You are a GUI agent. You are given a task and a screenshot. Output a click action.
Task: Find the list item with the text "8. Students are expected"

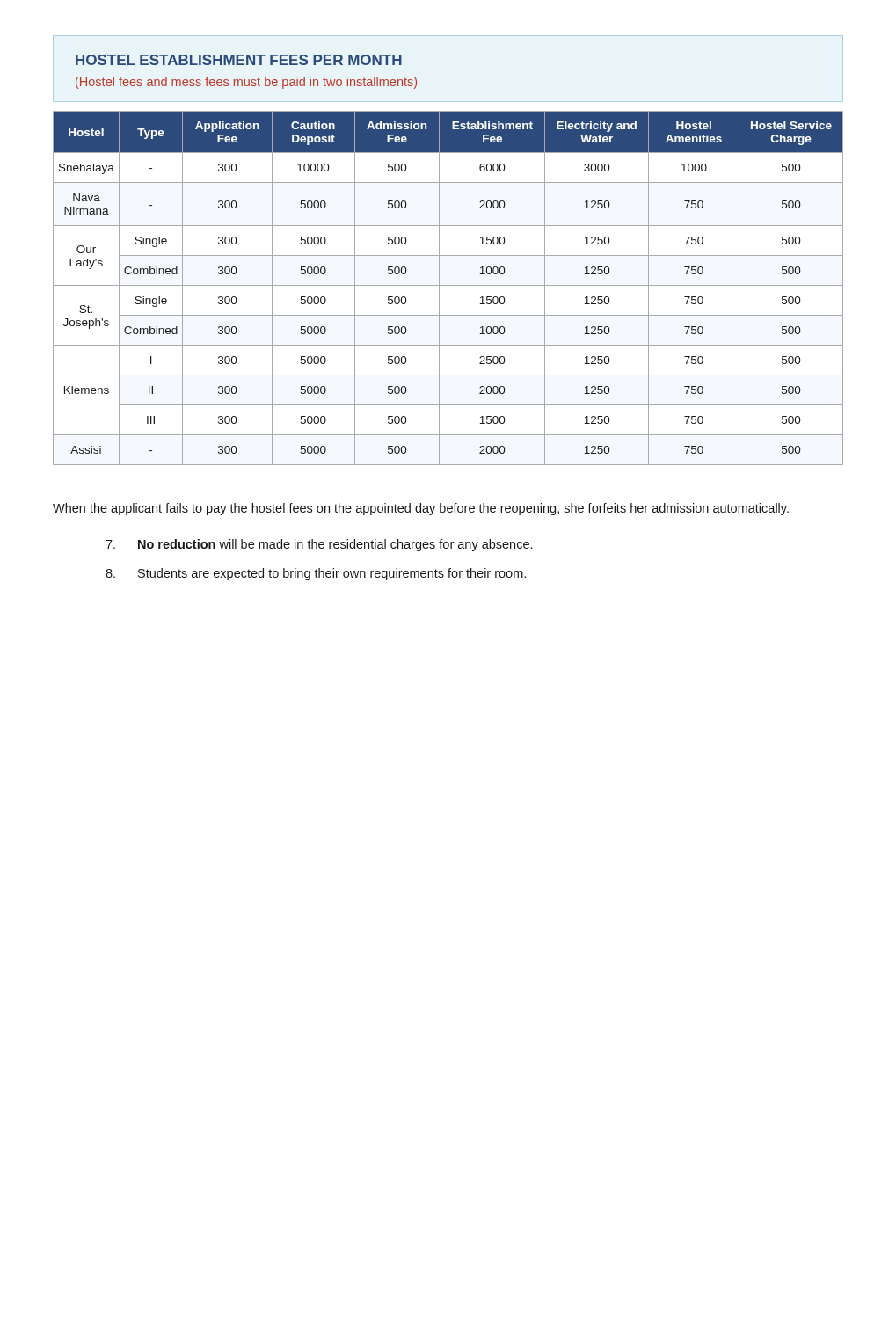[x=474, y=574]
